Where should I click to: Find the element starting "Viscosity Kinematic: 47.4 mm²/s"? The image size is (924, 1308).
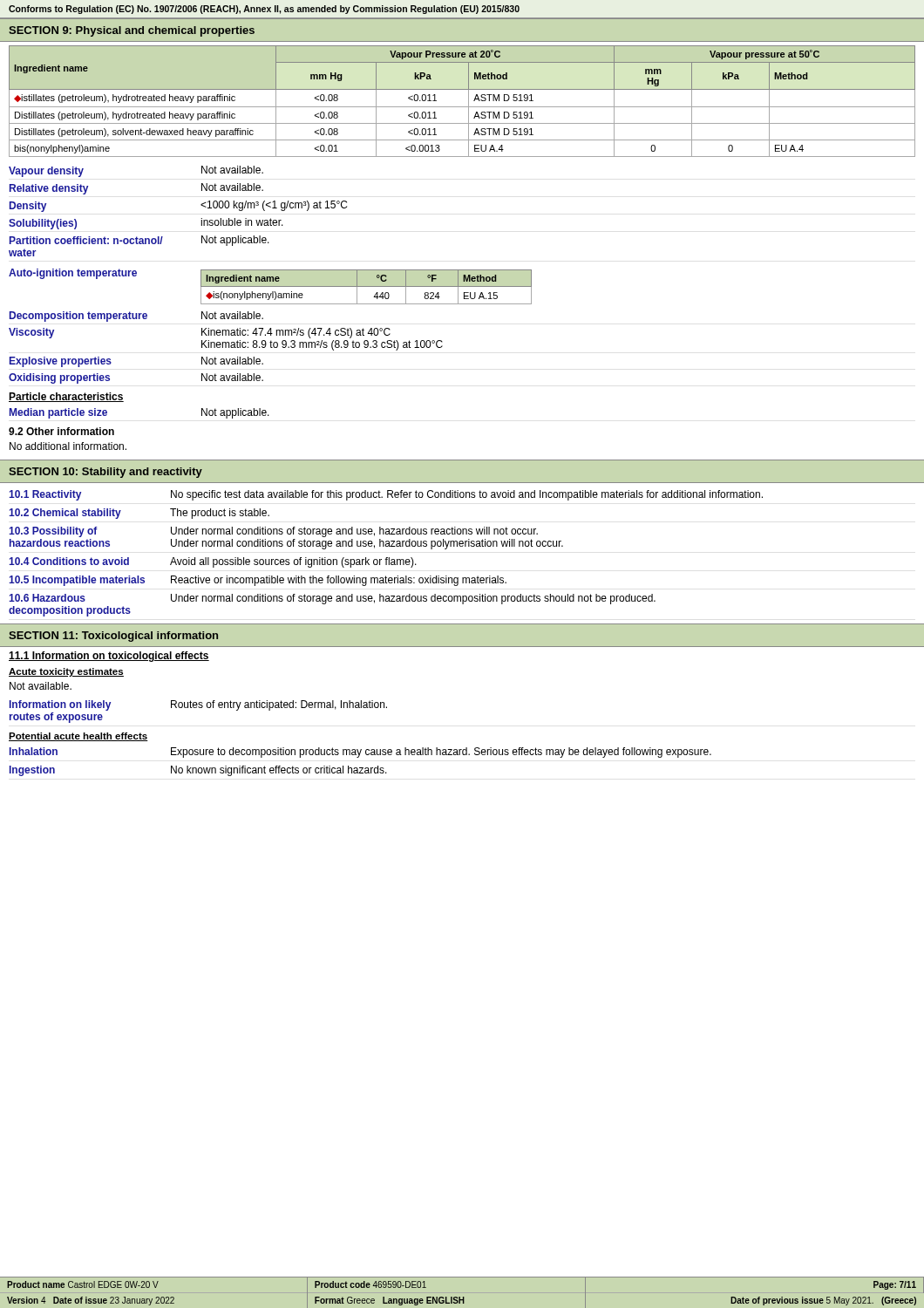(226, 338)
